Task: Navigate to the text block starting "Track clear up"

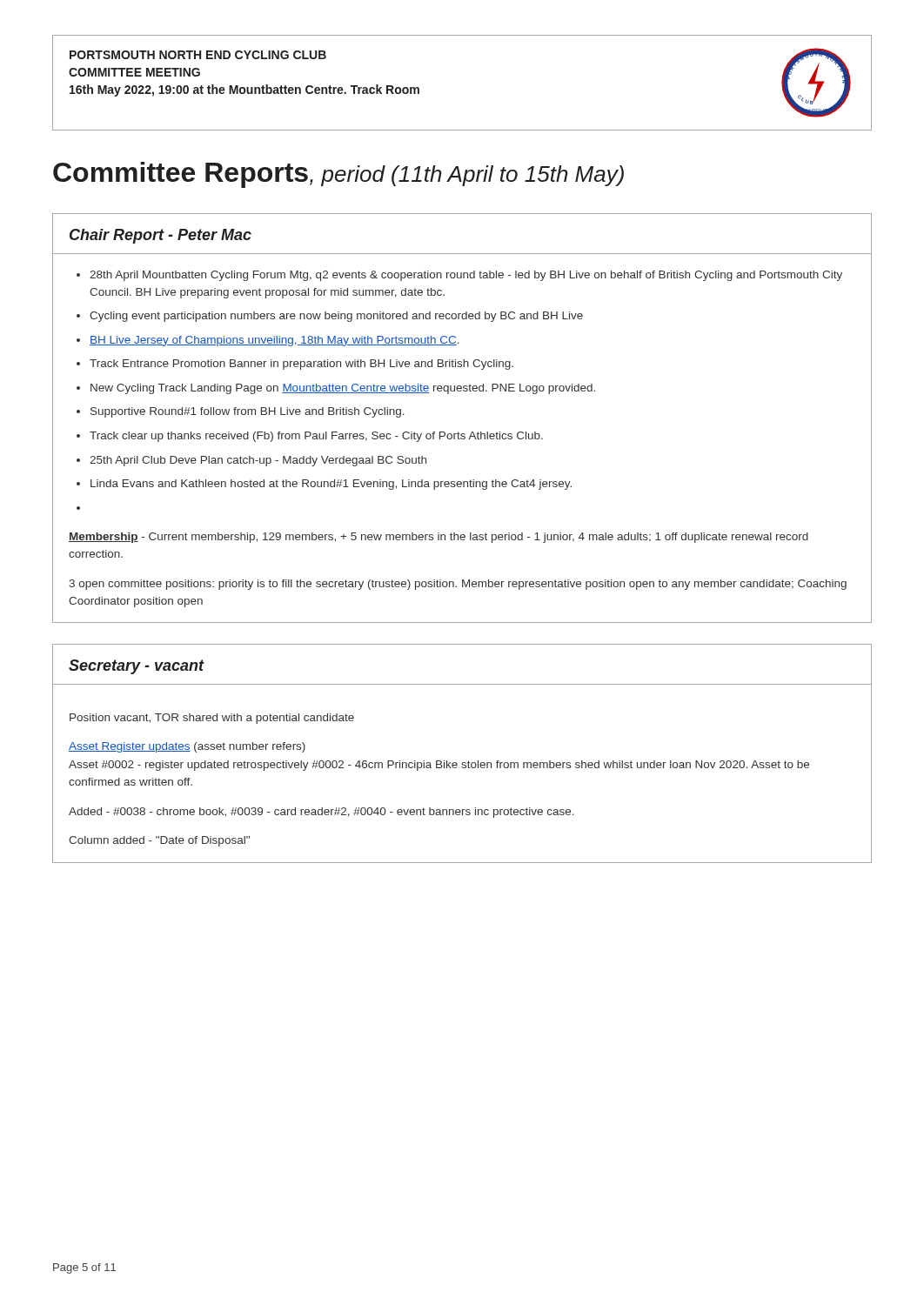Action: tap(317, 435)
